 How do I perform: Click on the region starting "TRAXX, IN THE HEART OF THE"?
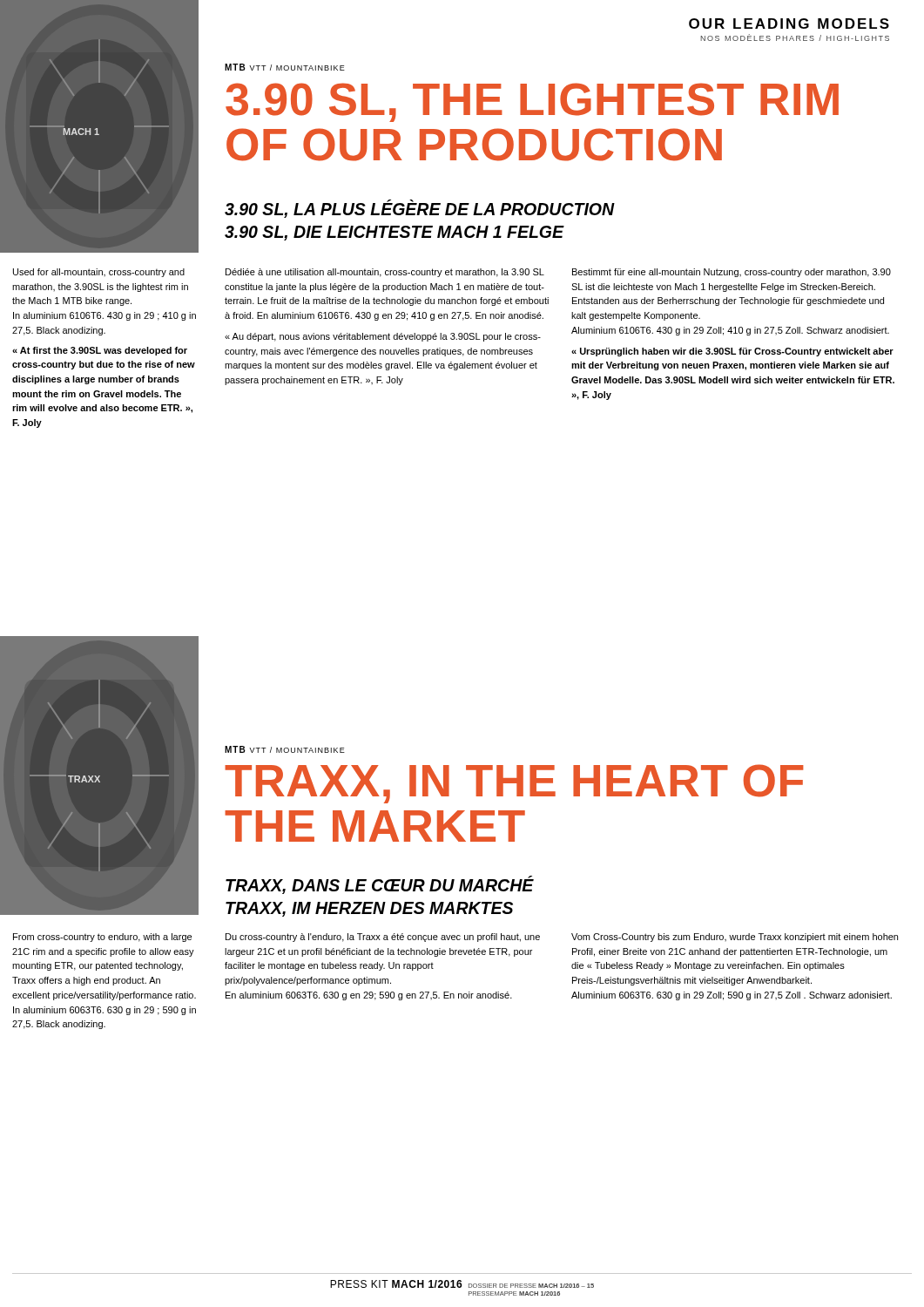[x=515, y=803]
